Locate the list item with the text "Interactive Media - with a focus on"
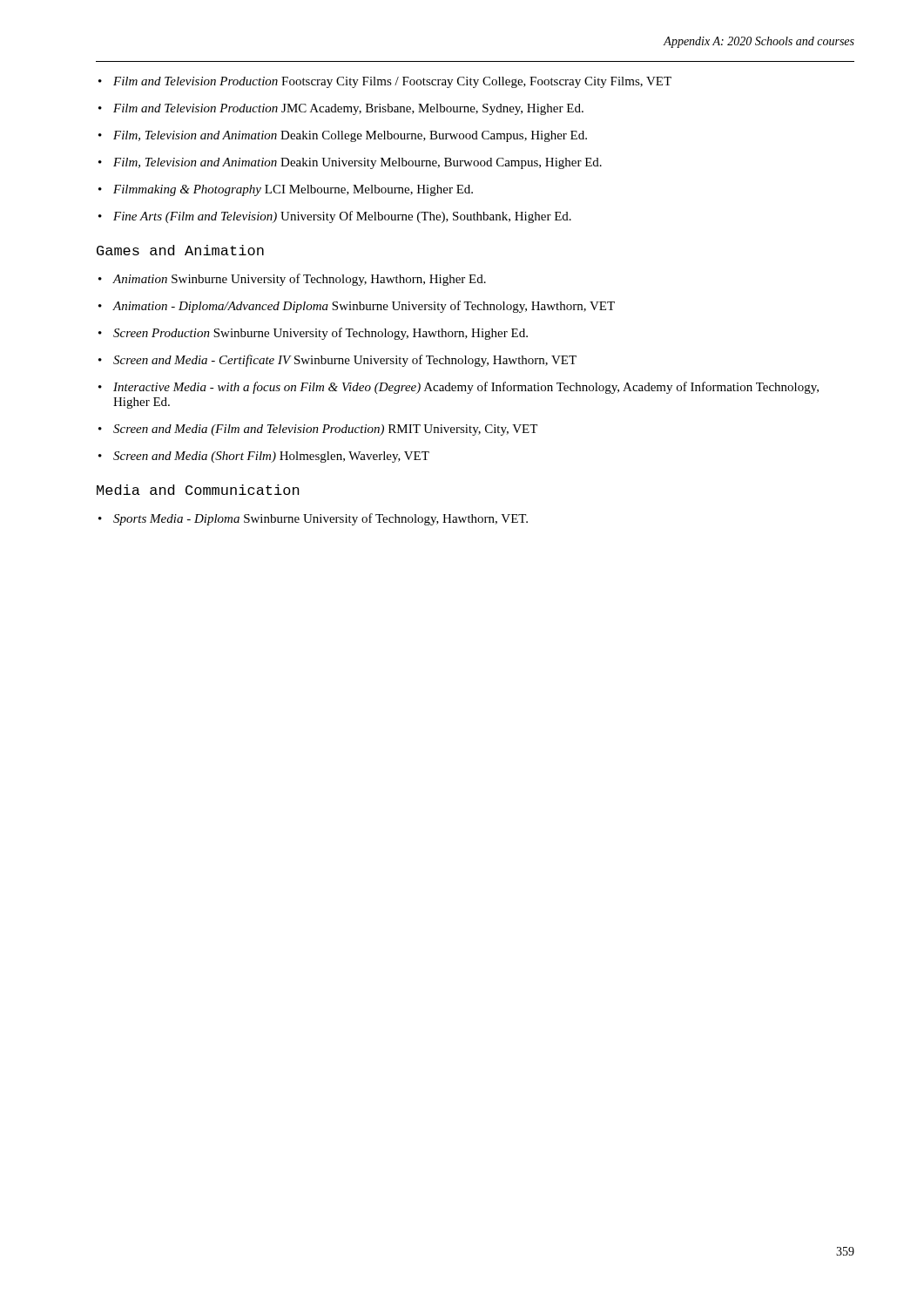Viewport: 924px width, 1307px height. (x=466, y=394)
